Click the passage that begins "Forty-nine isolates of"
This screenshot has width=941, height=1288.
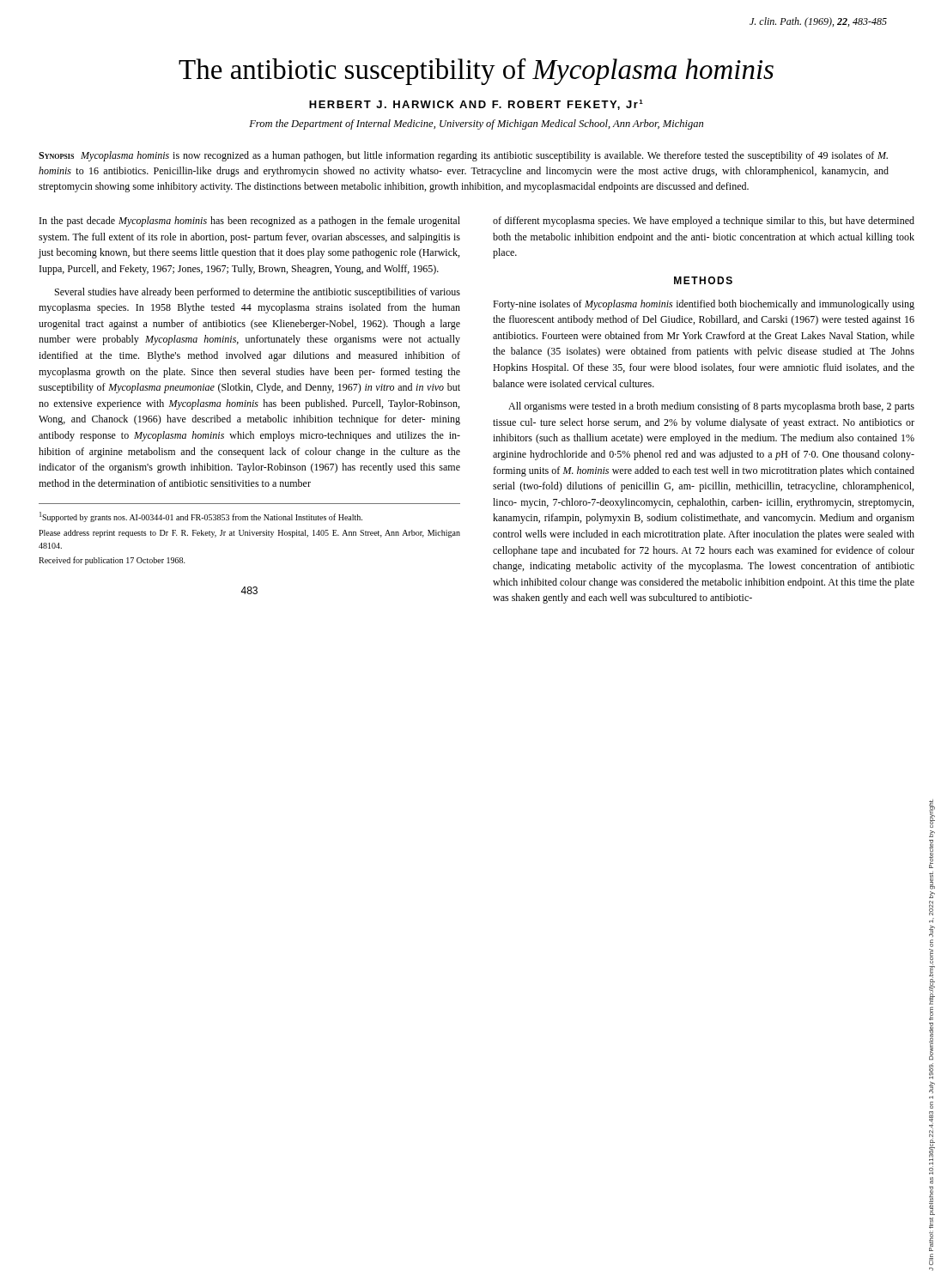click(704, 344)
